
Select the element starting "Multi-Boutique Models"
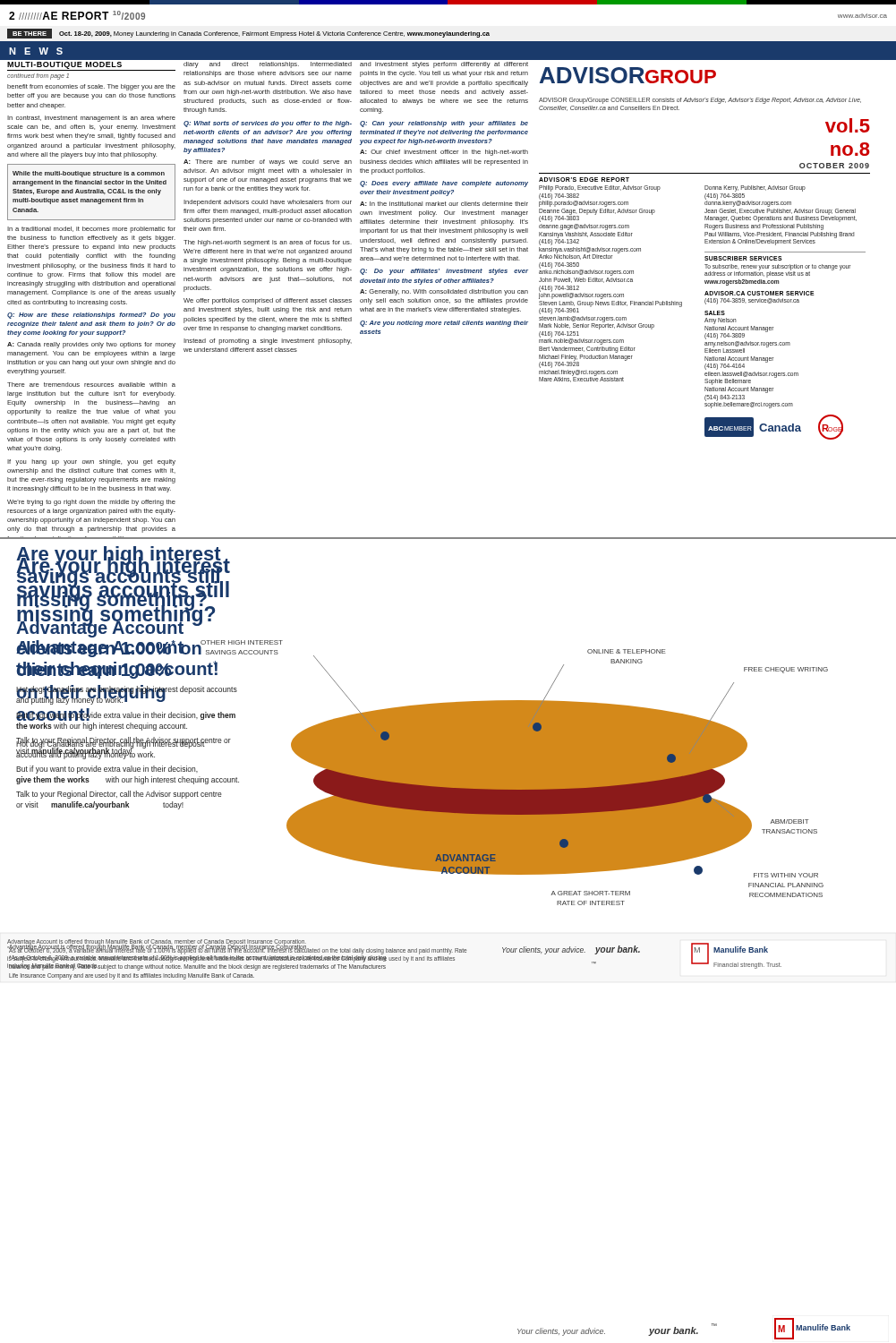point(65,64)
